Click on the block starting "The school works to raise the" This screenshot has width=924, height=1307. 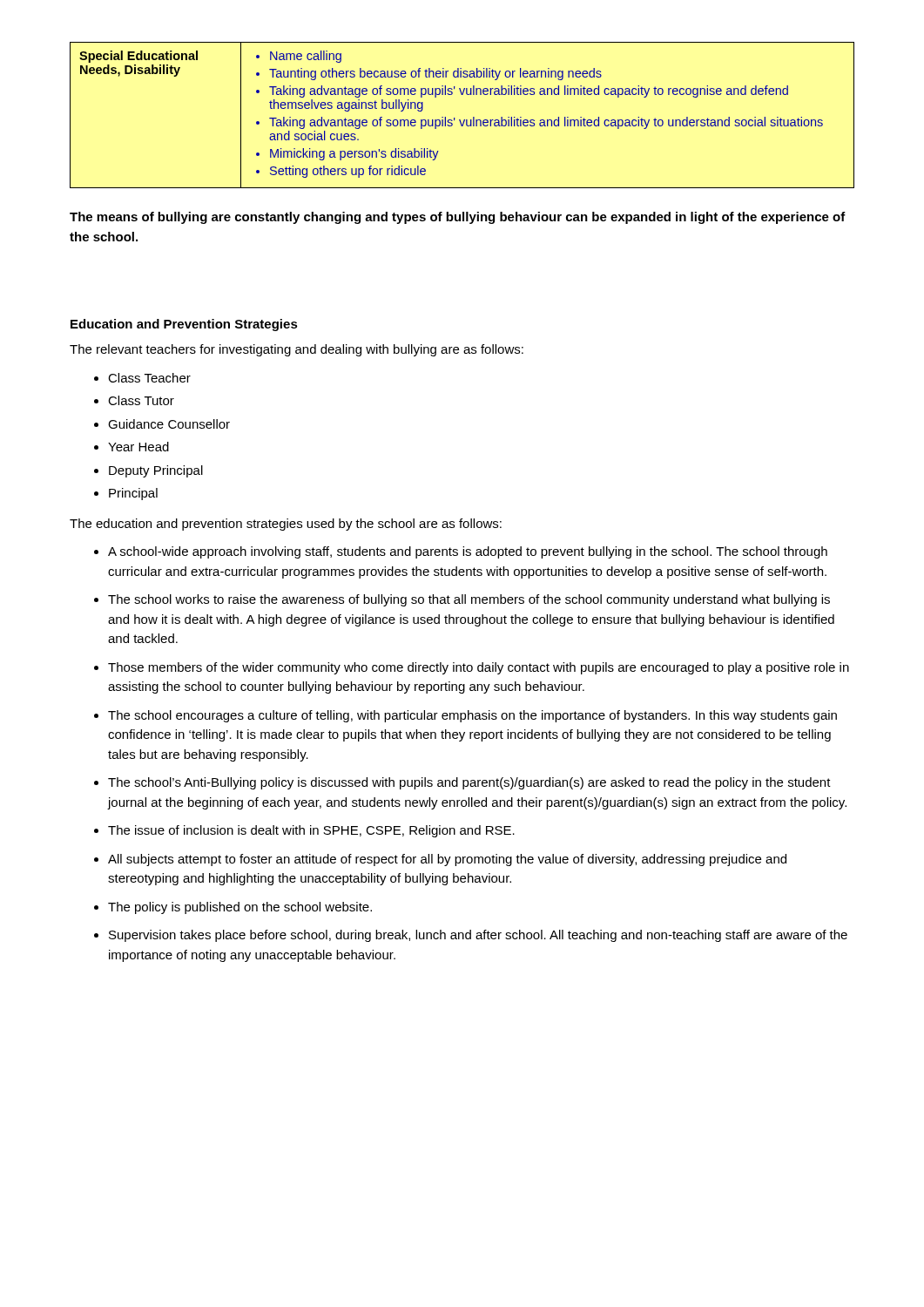[x=471, y=619]
